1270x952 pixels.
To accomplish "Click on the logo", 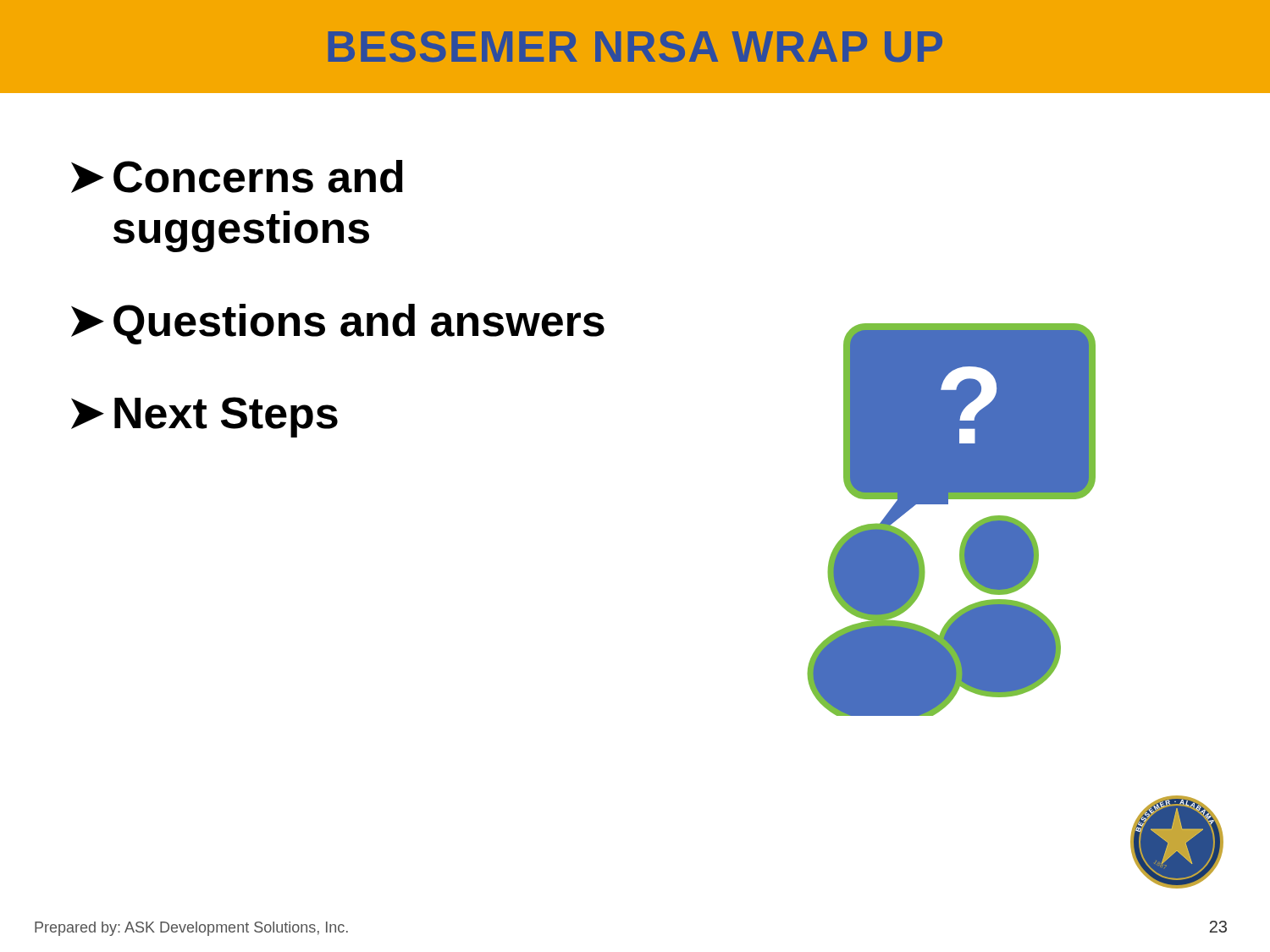I will click(1177, 842).
